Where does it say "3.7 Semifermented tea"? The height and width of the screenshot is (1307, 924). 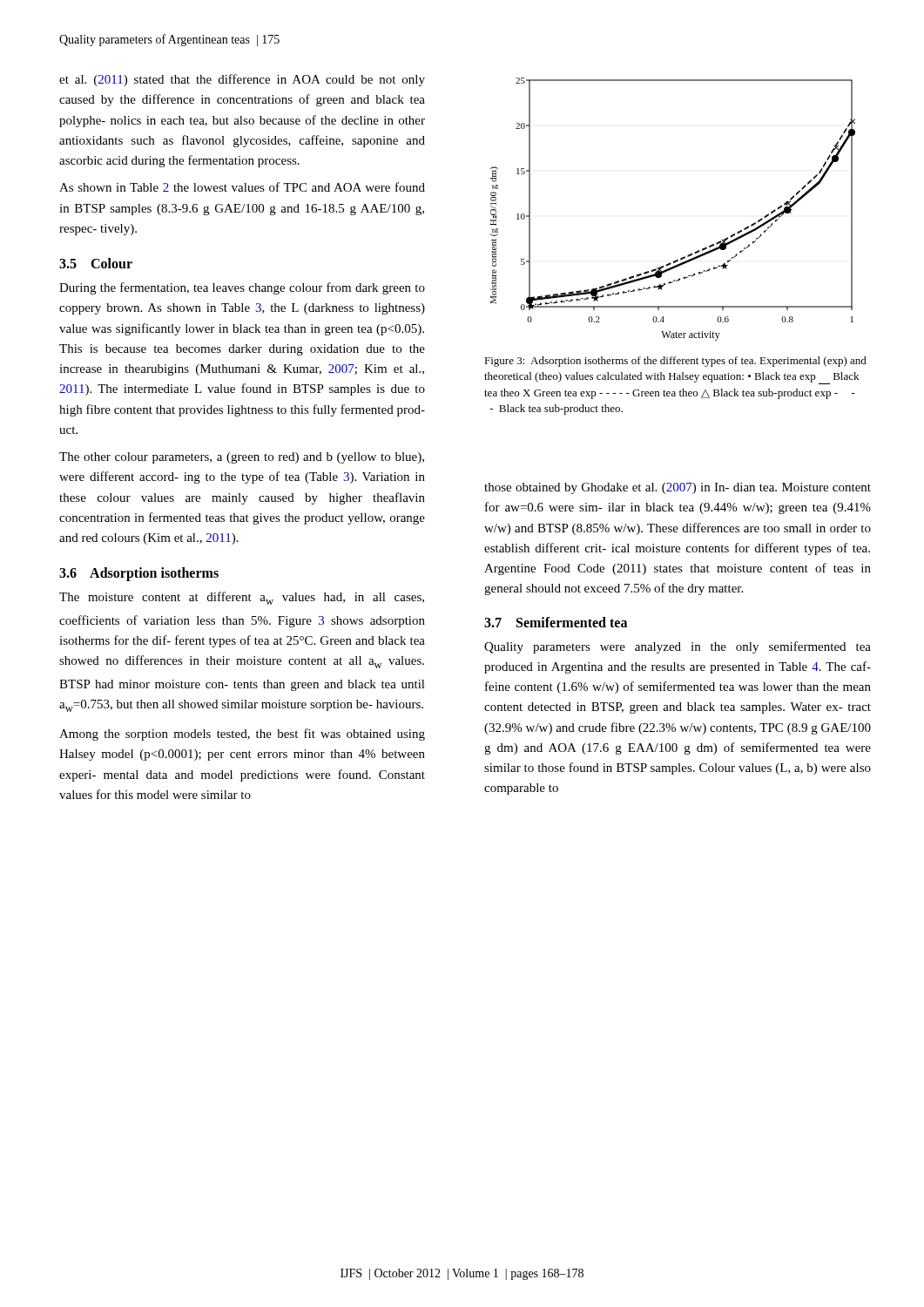[x=556, y=622]
